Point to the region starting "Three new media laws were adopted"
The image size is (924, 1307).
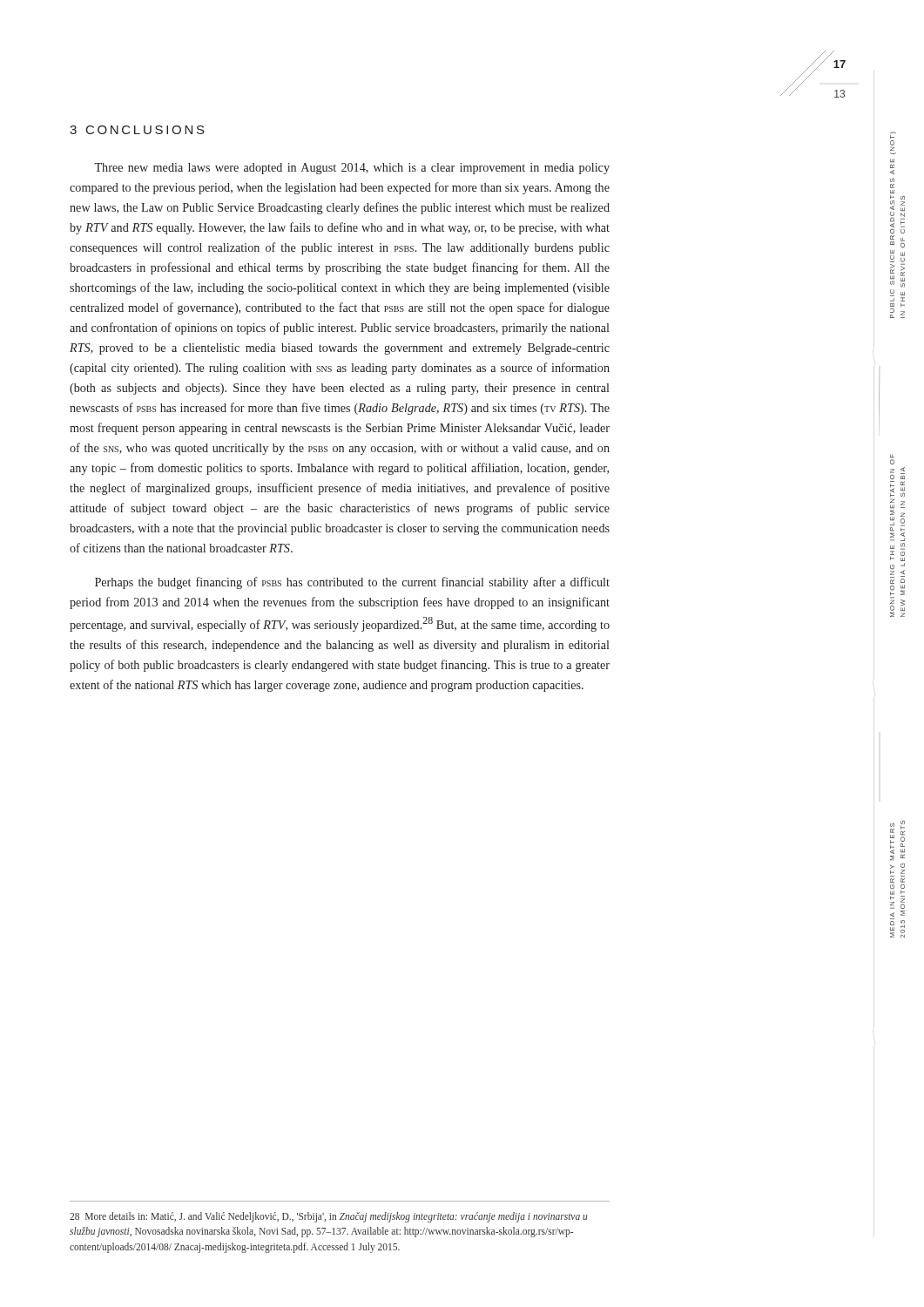340,426
